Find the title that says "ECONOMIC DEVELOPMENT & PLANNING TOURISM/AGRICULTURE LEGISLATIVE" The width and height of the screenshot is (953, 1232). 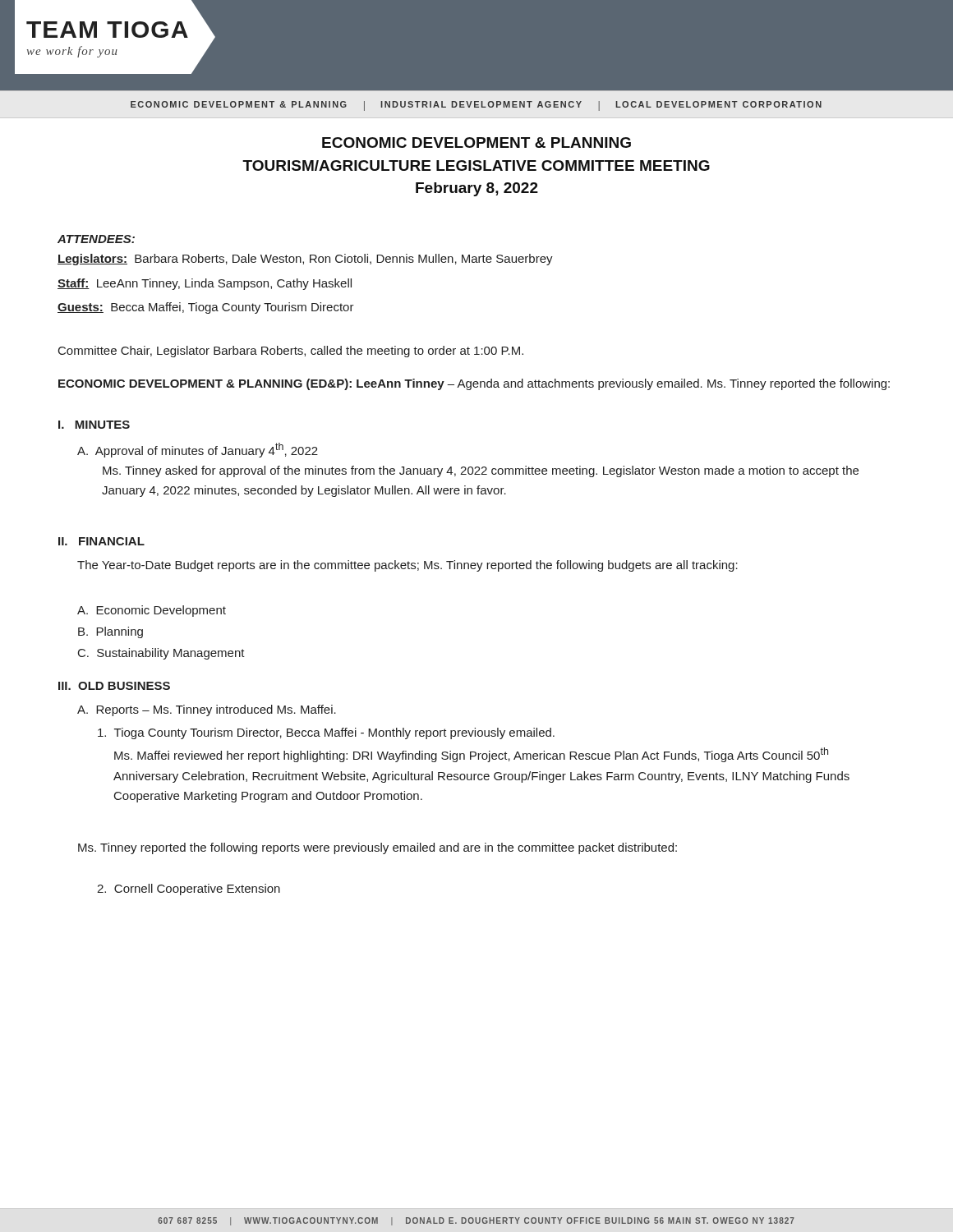point(476,165)
